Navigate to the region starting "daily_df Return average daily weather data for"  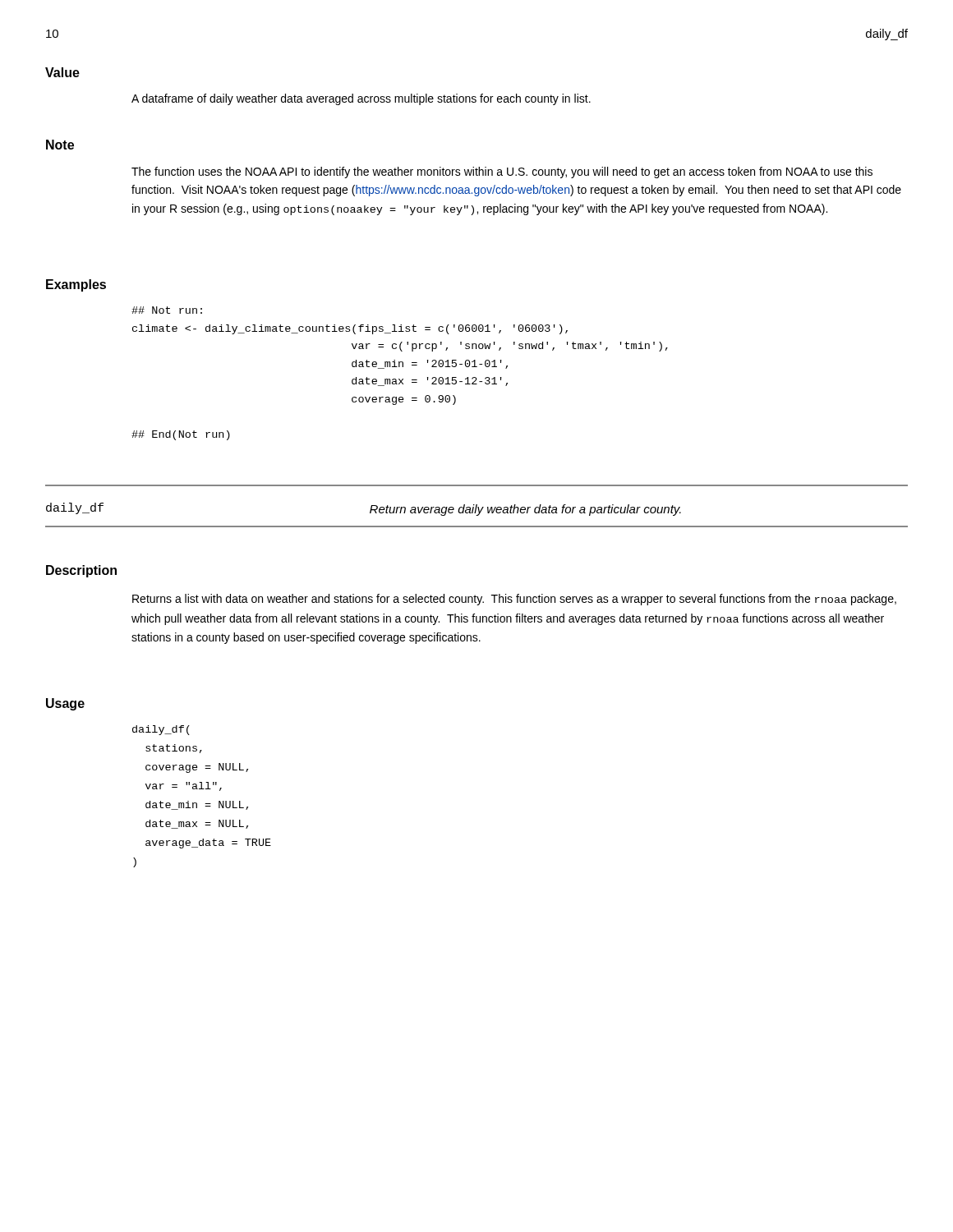pyautogui.click(x=476, y=508)
